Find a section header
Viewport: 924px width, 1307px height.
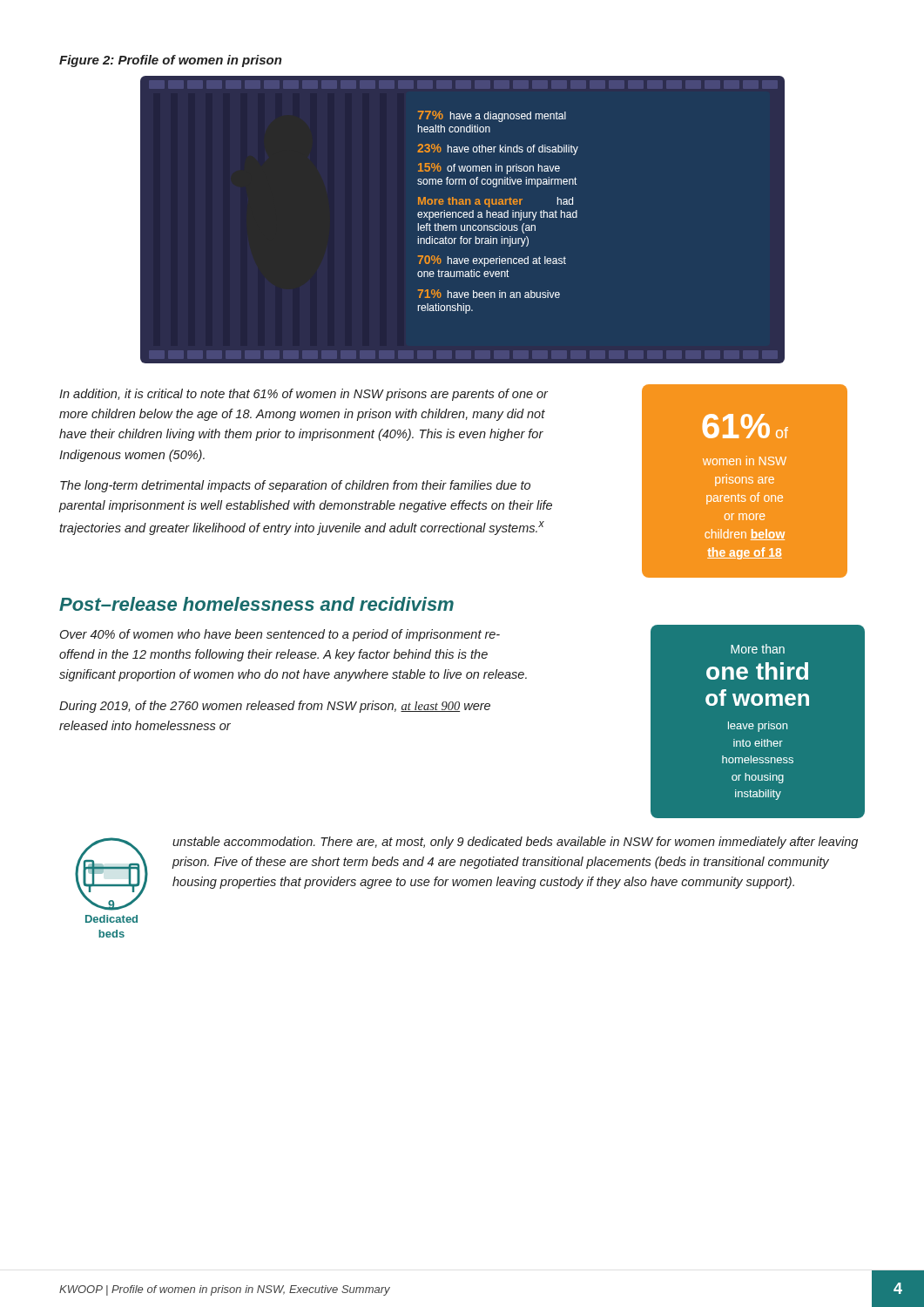coord(257,604)
